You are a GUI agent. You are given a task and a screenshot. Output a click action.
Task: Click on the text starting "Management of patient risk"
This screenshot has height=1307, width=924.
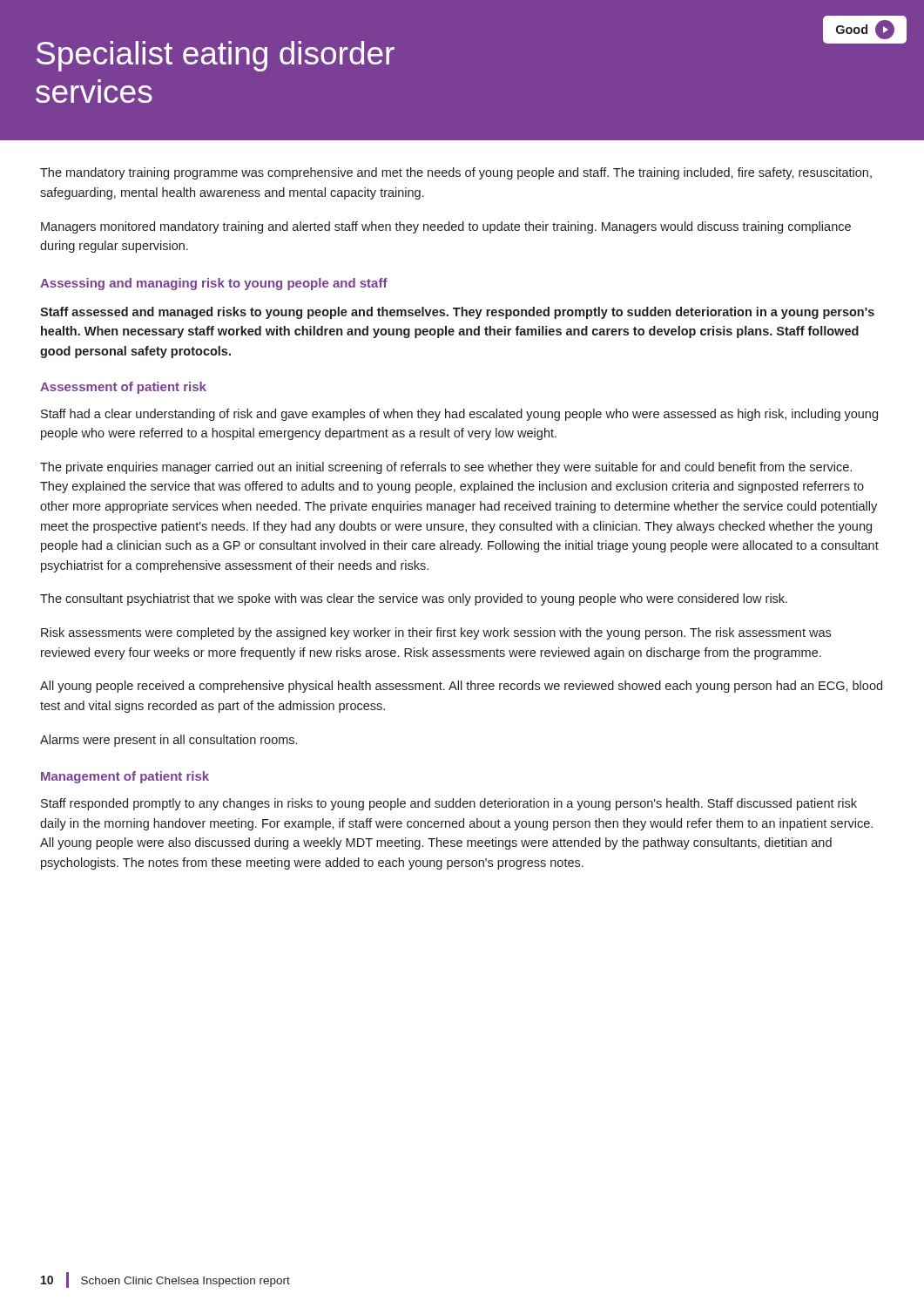pyautogui.click(x=125, y=776)
